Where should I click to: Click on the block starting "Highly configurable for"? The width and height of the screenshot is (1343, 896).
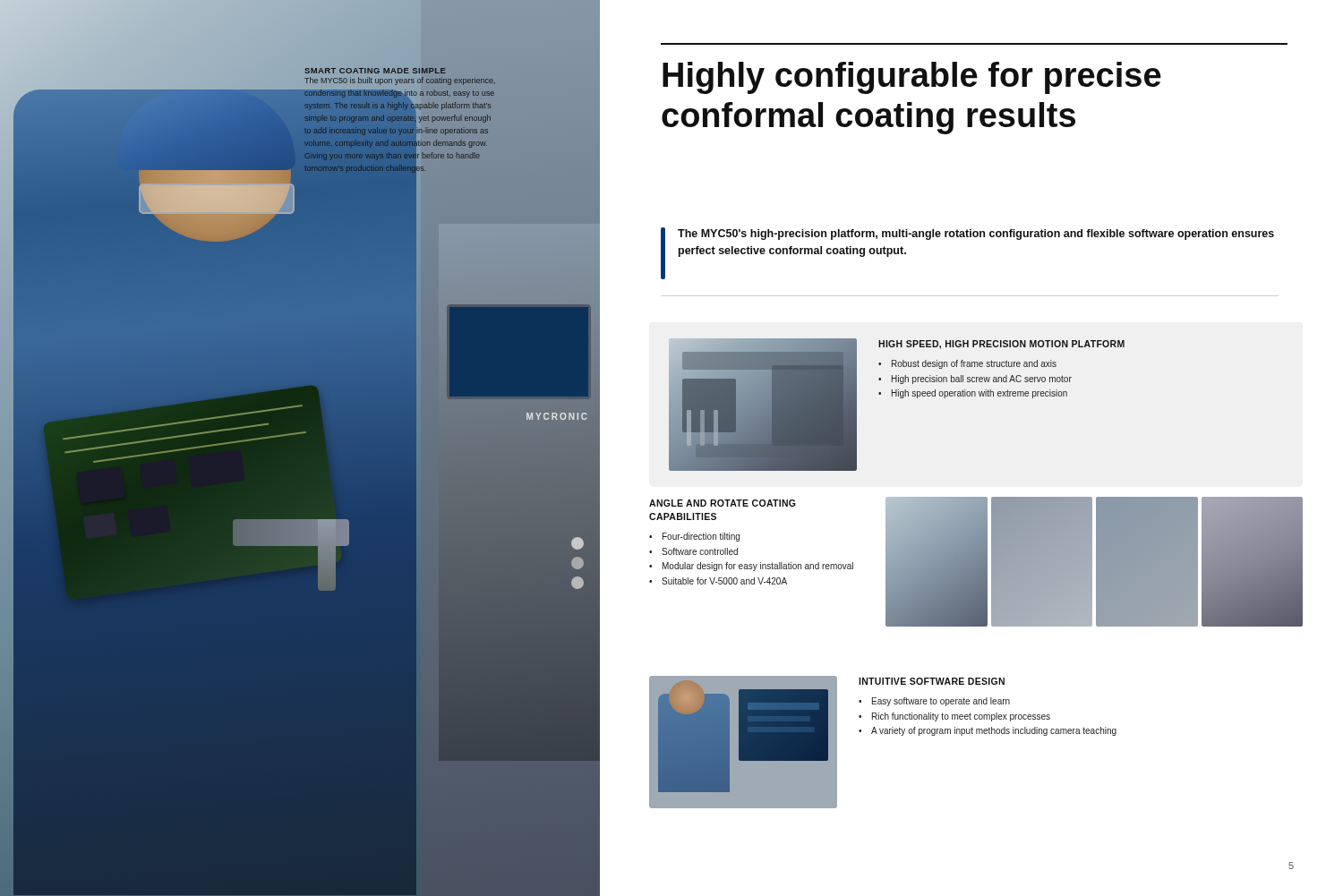974,96
